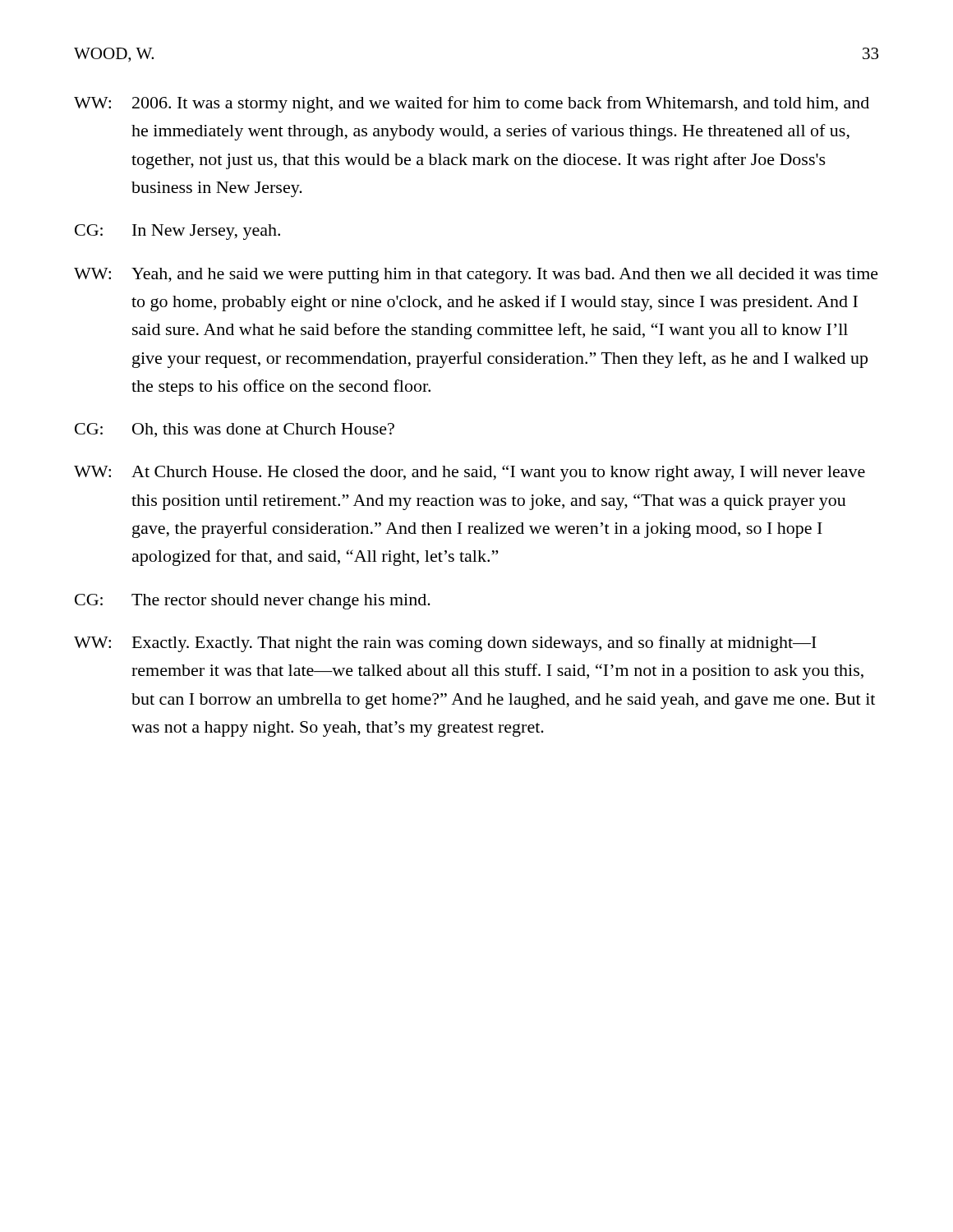Click the passage that begins "CG: Oh, this was done"
Viewport: 953px width, 1232px height.
click(x=235, y=430)
